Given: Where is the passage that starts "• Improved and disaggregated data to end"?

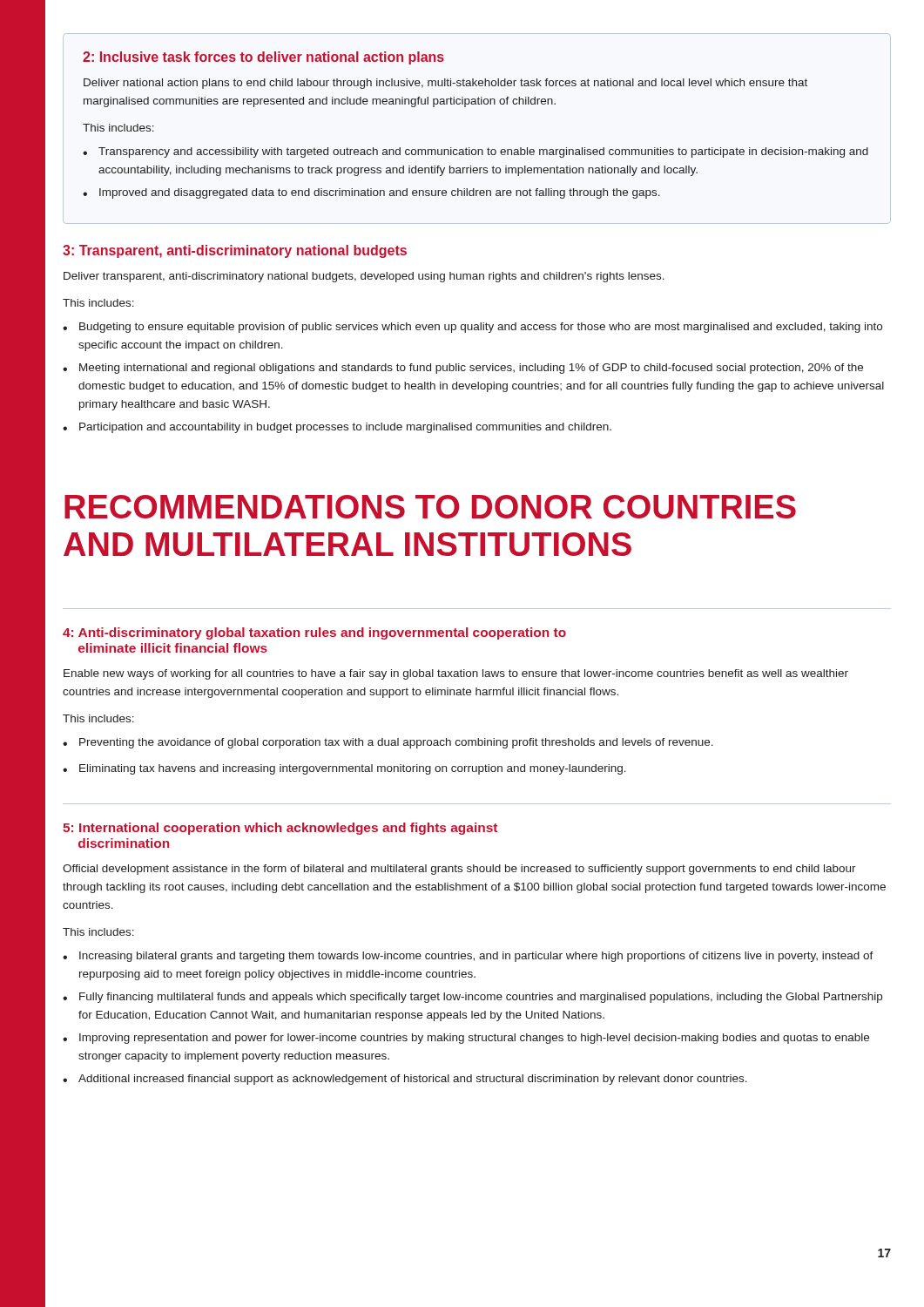Looking at the screenshot, I should click(x=372, y=194).
